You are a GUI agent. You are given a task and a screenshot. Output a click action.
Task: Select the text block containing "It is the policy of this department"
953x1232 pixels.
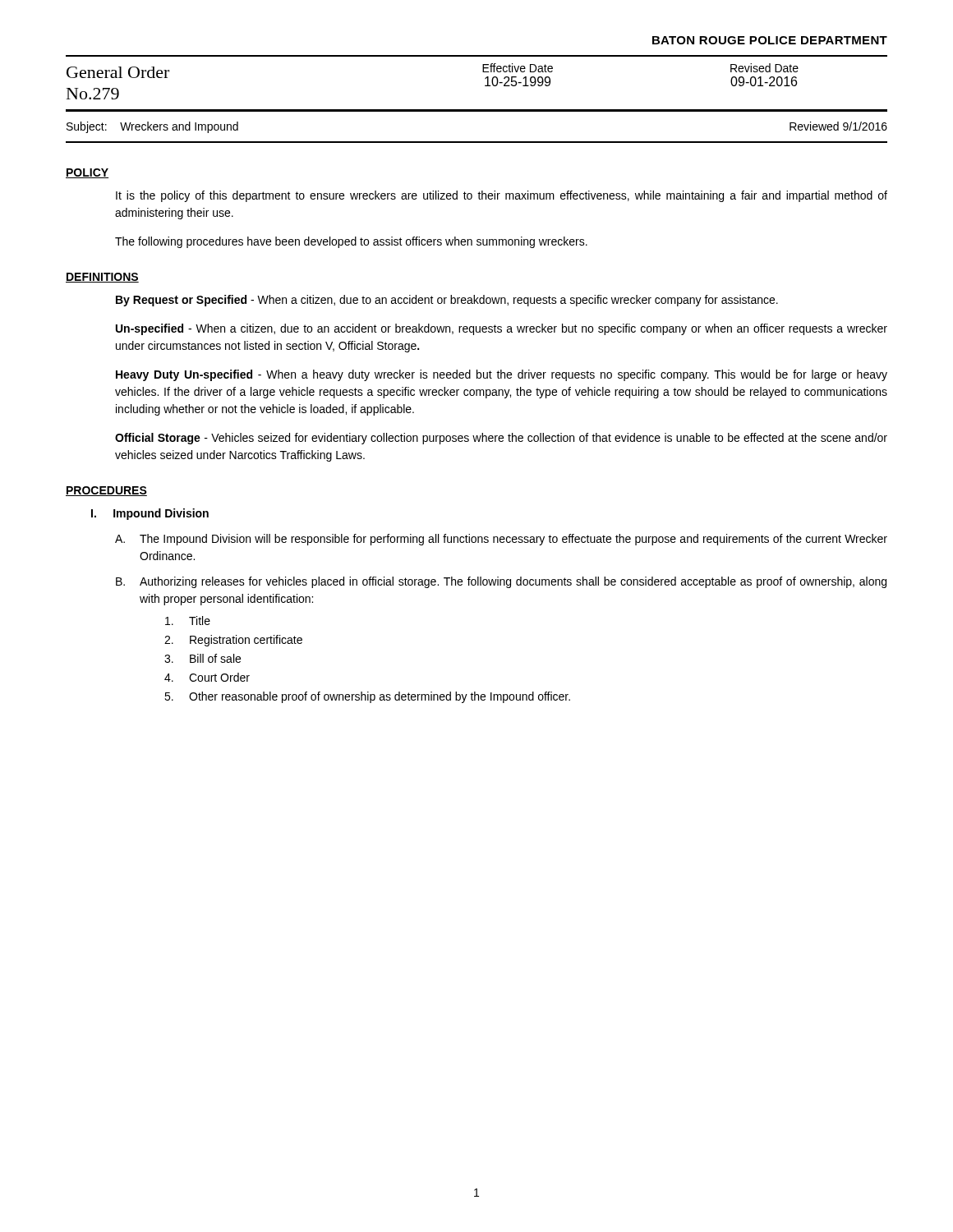tap(501, 204)
